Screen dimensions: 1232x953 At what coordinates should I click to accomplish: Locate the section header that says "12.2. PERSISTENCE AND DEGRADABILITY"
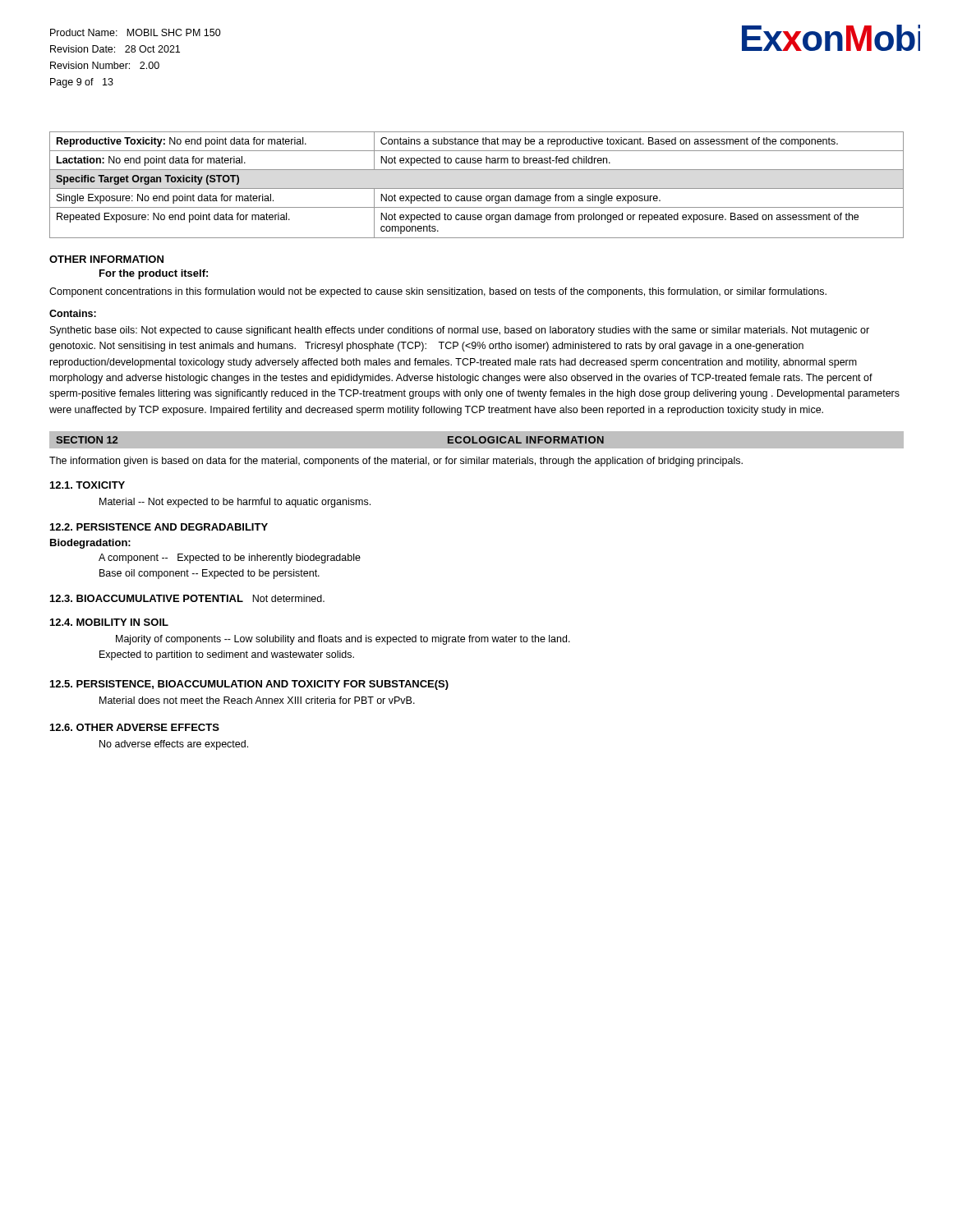tap(159, 527)
